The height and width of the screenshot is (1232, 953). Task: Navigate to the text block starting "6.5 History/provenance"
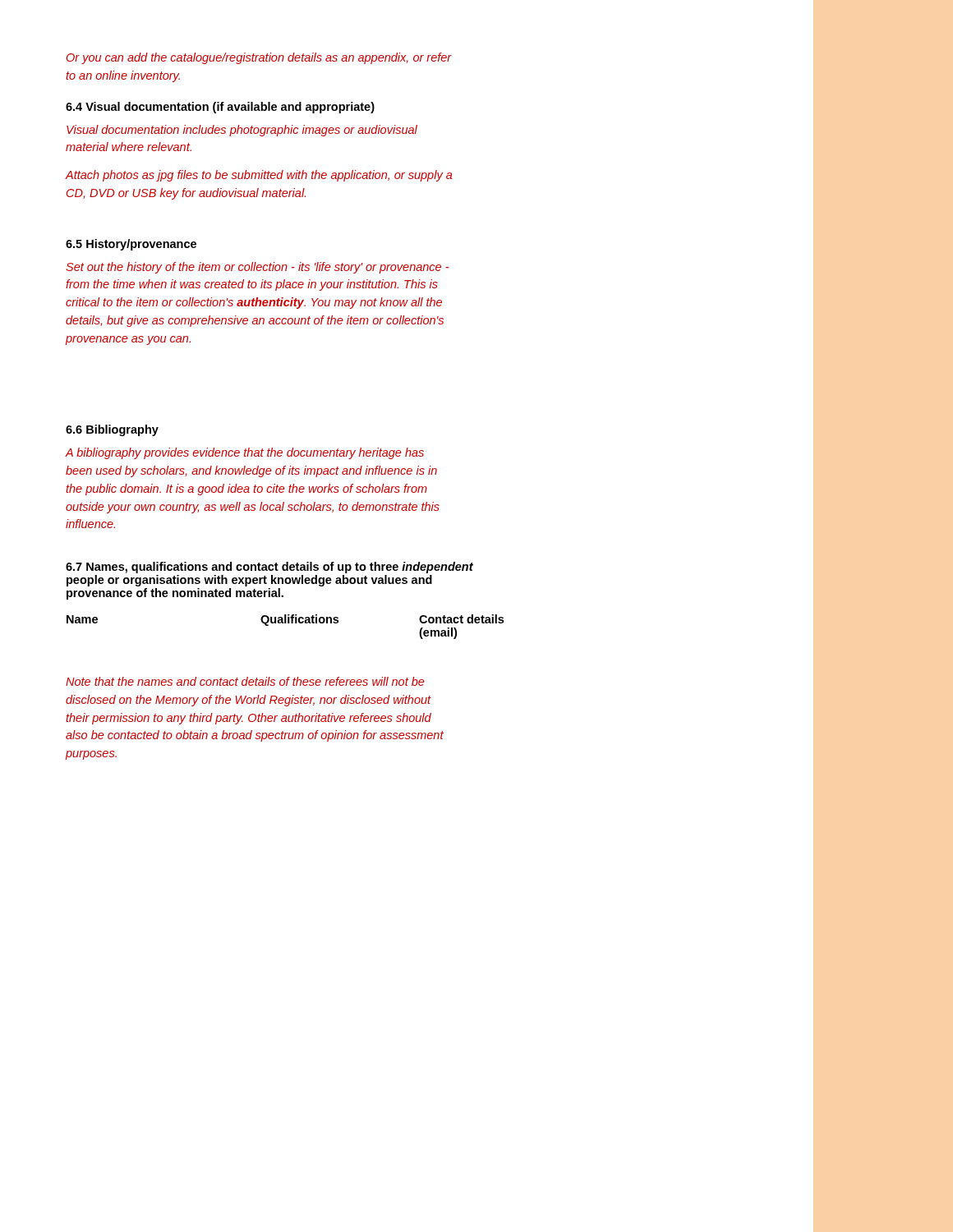(x=131, y=244)
